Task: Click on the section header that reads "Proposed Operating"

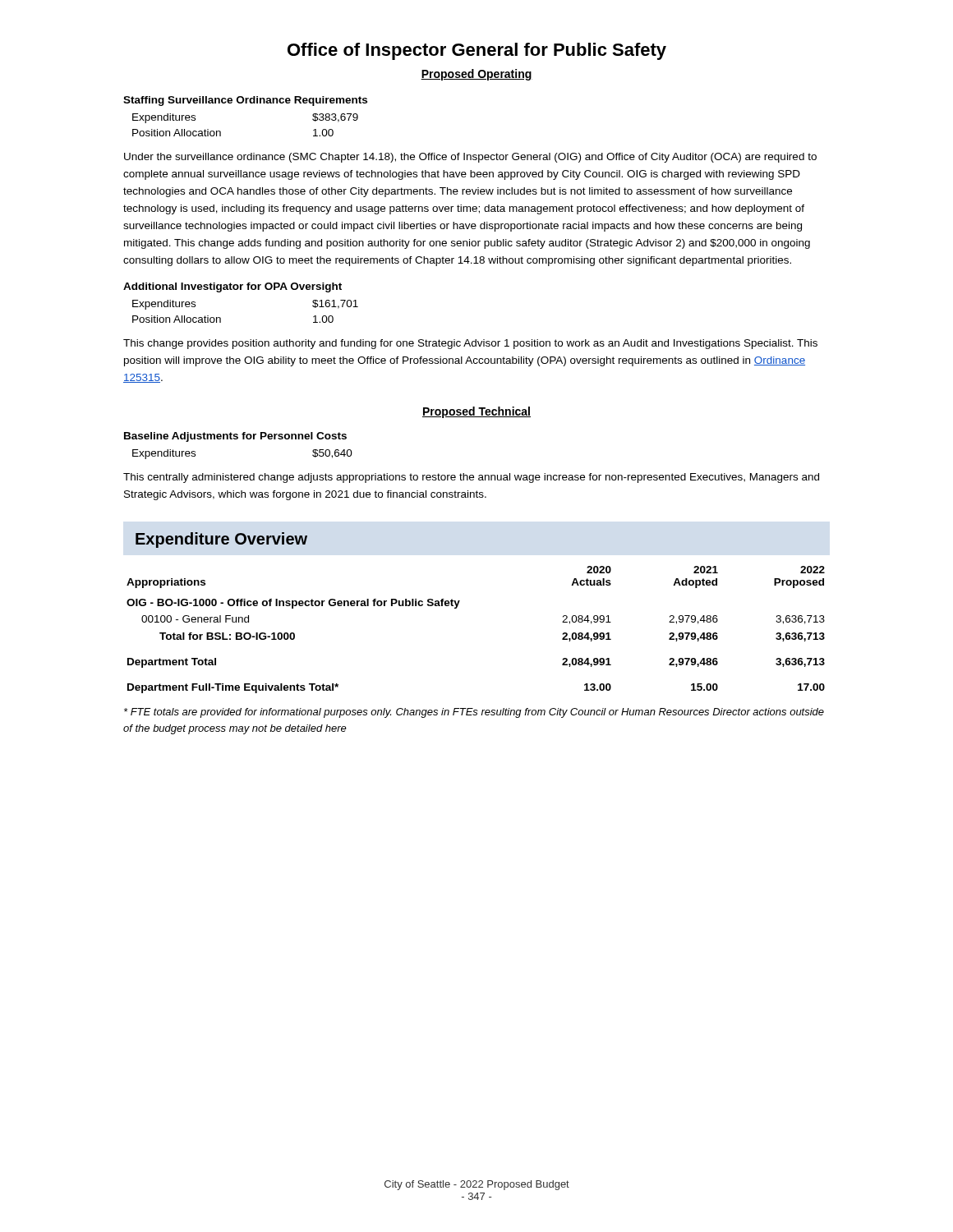Action: coord(476,74)
